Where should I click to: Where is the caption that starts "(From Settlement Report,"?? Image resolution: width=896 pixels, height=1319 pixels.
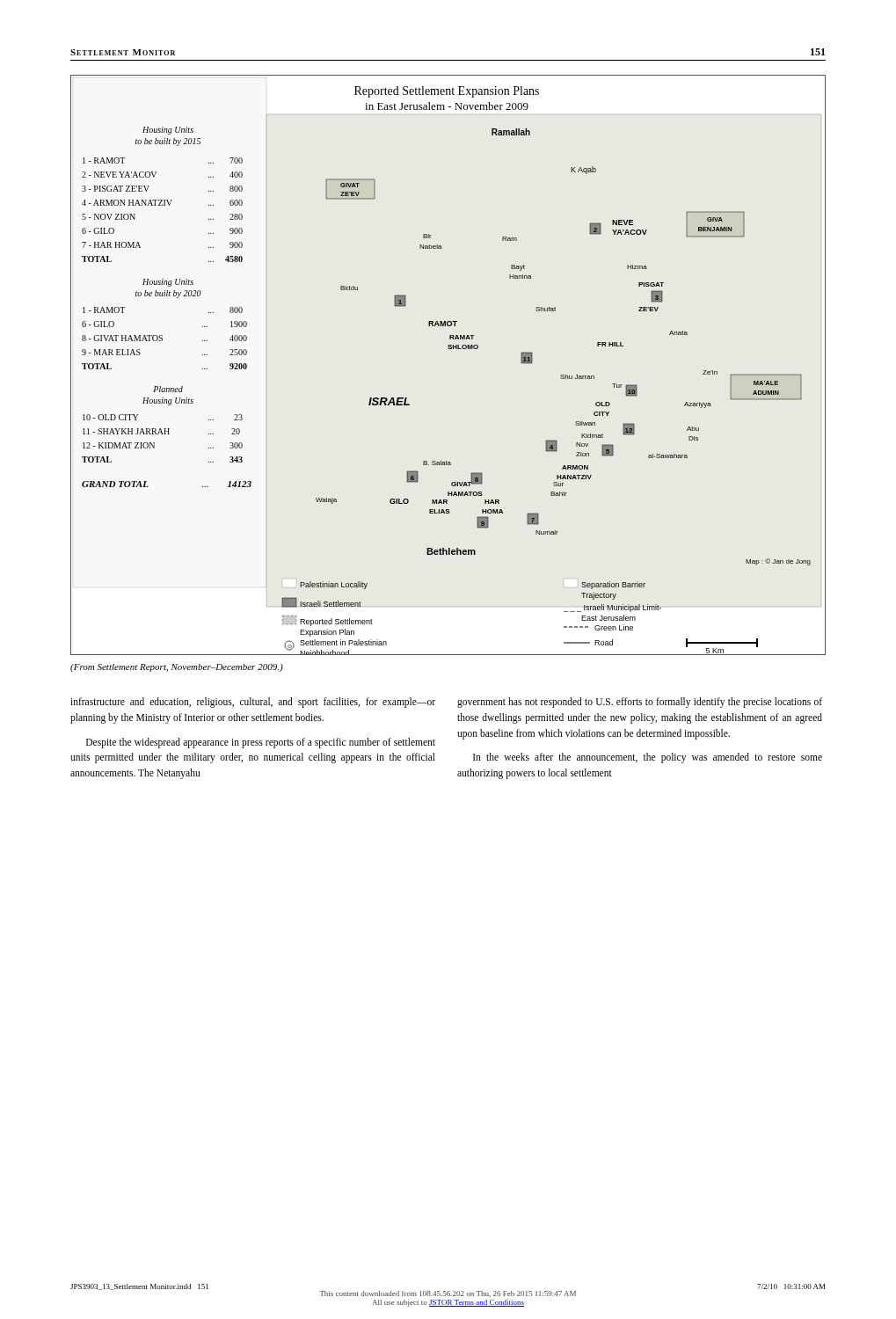pyautogui.click(x=177, y=666)
